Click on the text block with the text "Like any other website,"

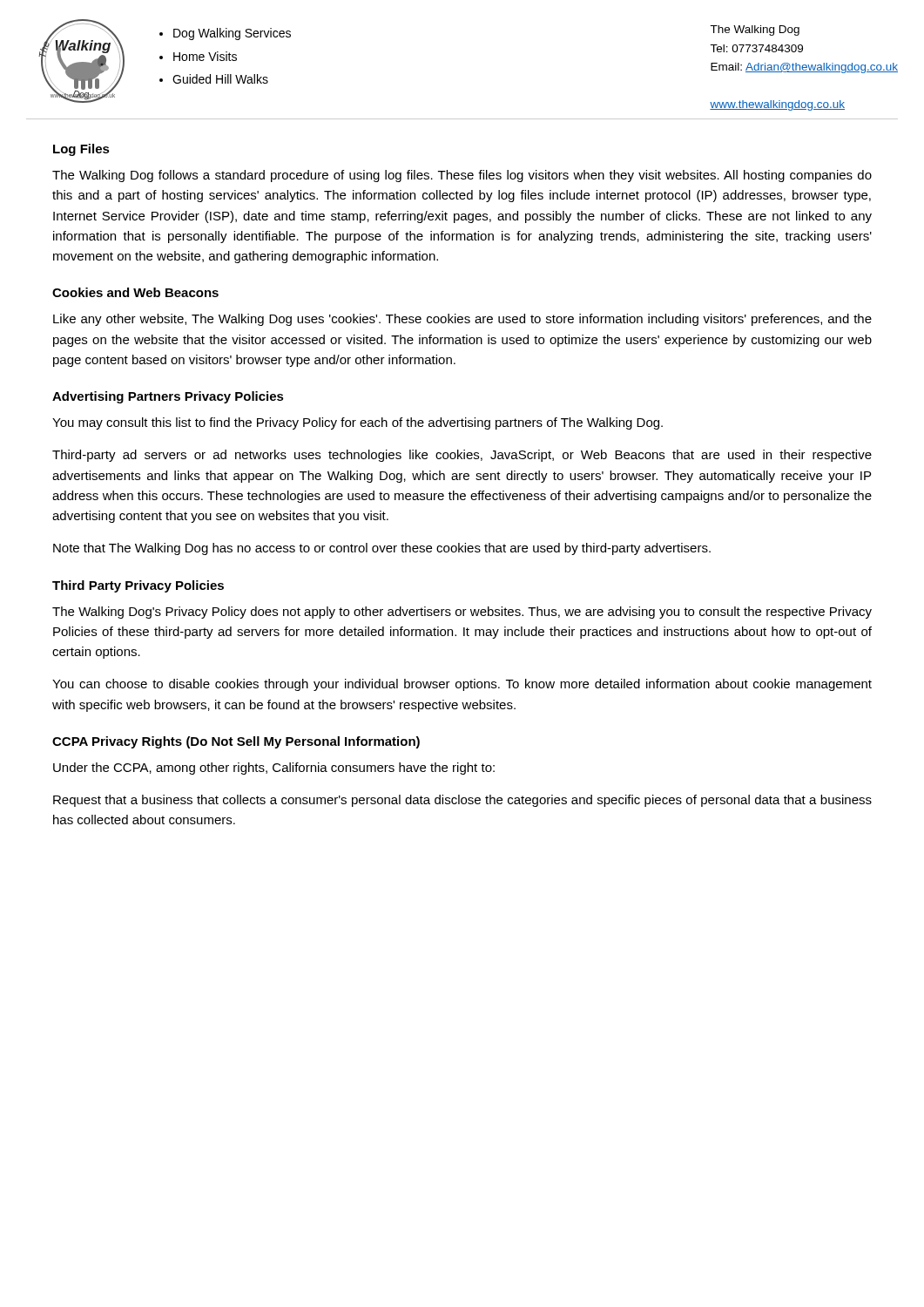pyautogui.click(x=462, y=339)
